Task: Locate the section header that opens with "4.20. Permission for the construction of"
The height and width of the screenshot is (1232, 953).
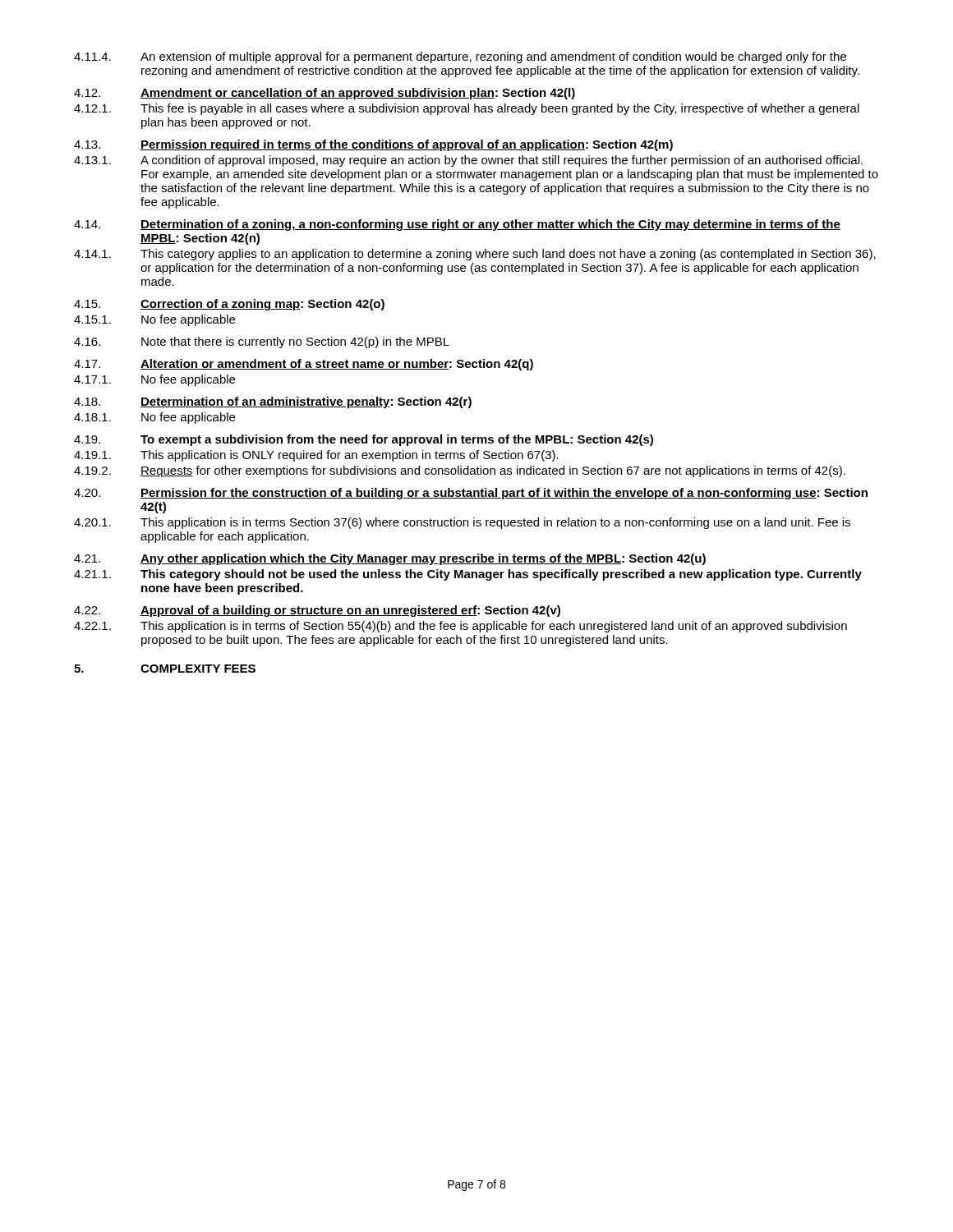Action: coord(476,499)
